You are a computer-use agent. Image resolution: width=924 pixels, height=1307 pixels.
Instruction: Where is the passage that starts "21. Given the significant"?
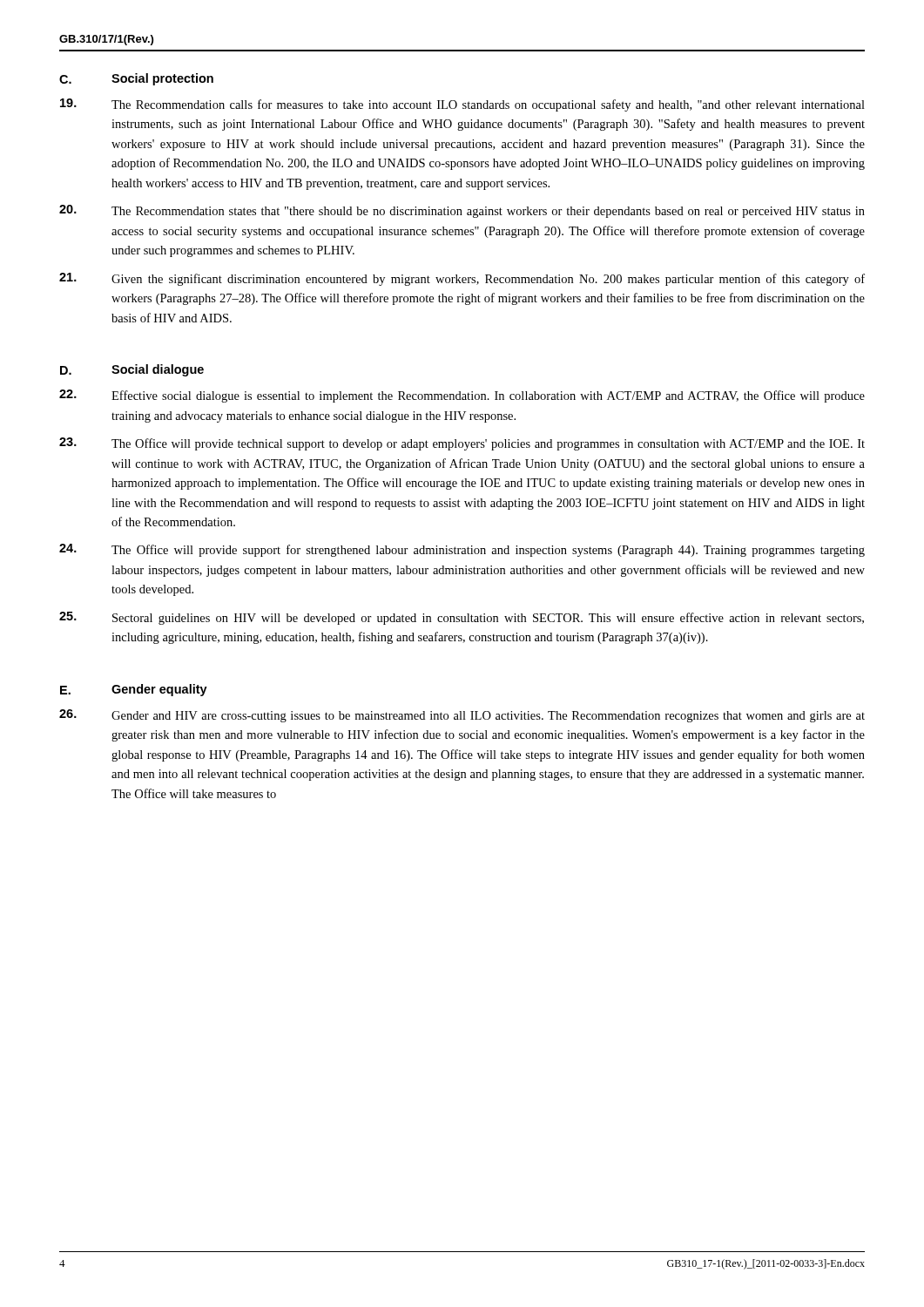pos(462,298)
